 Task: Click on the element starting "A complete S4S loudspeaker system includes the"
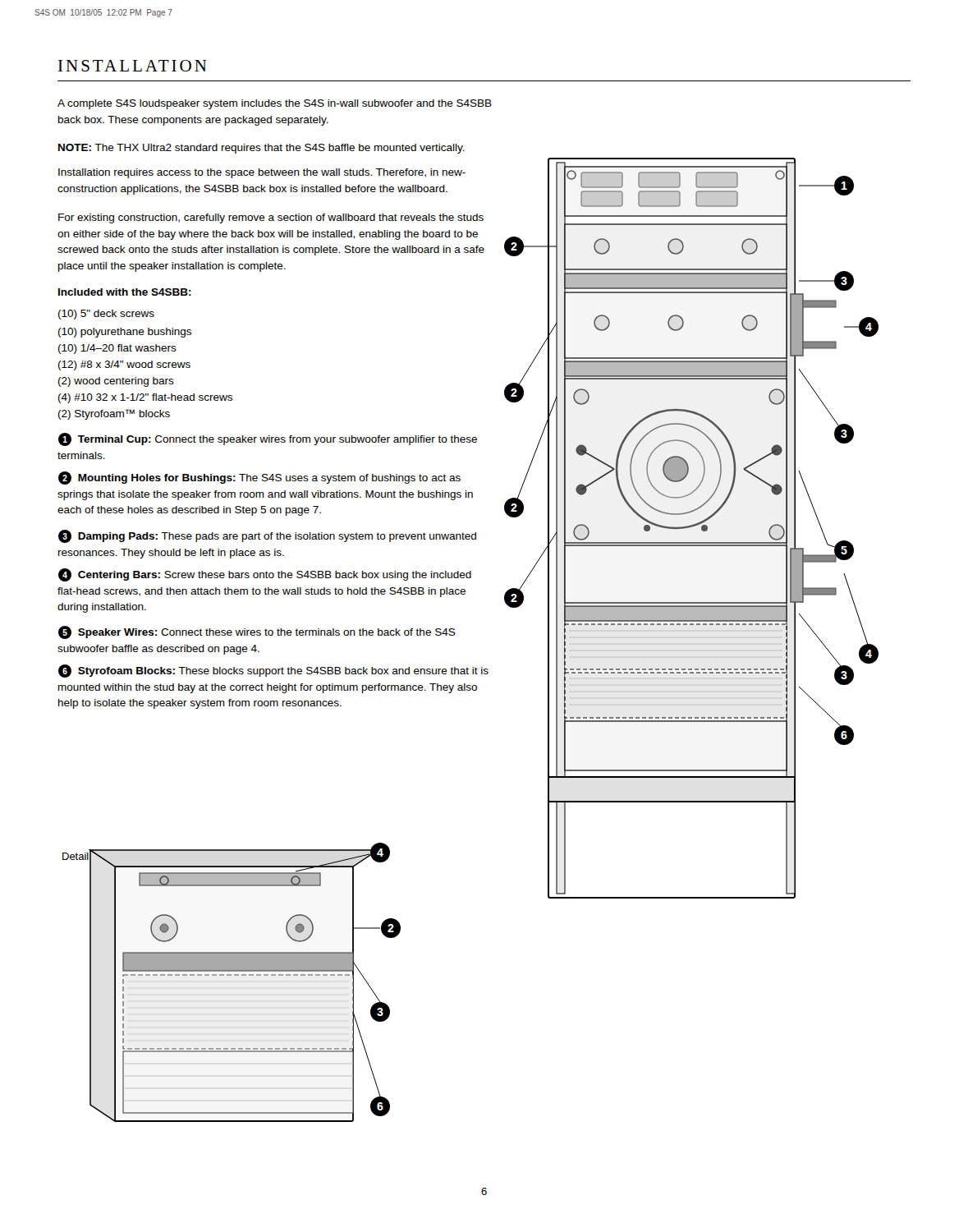(x=275, y=111)
